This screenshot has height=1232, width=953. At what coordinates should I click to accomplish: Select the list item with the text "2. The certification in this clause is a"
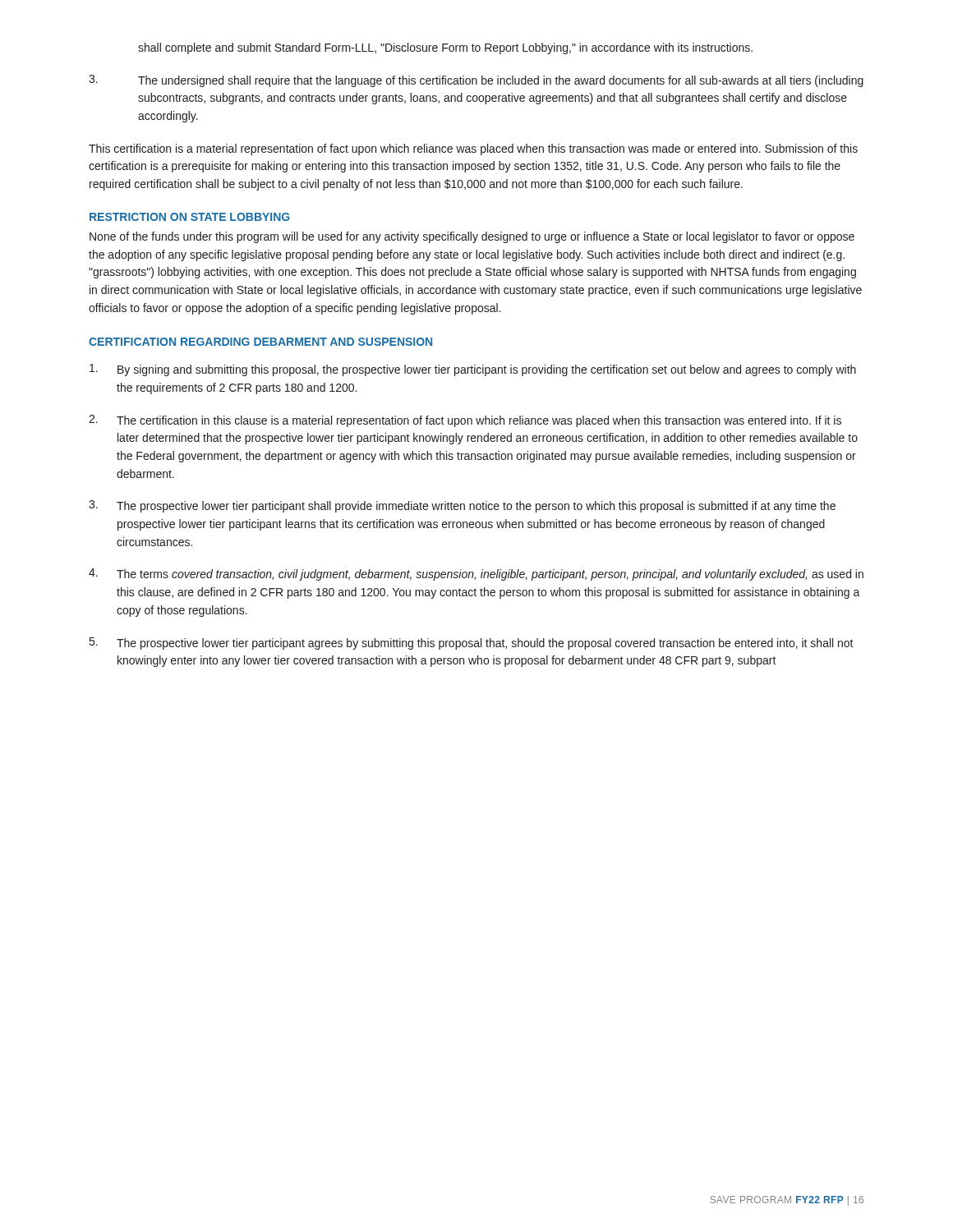click(x=476, y=448)
